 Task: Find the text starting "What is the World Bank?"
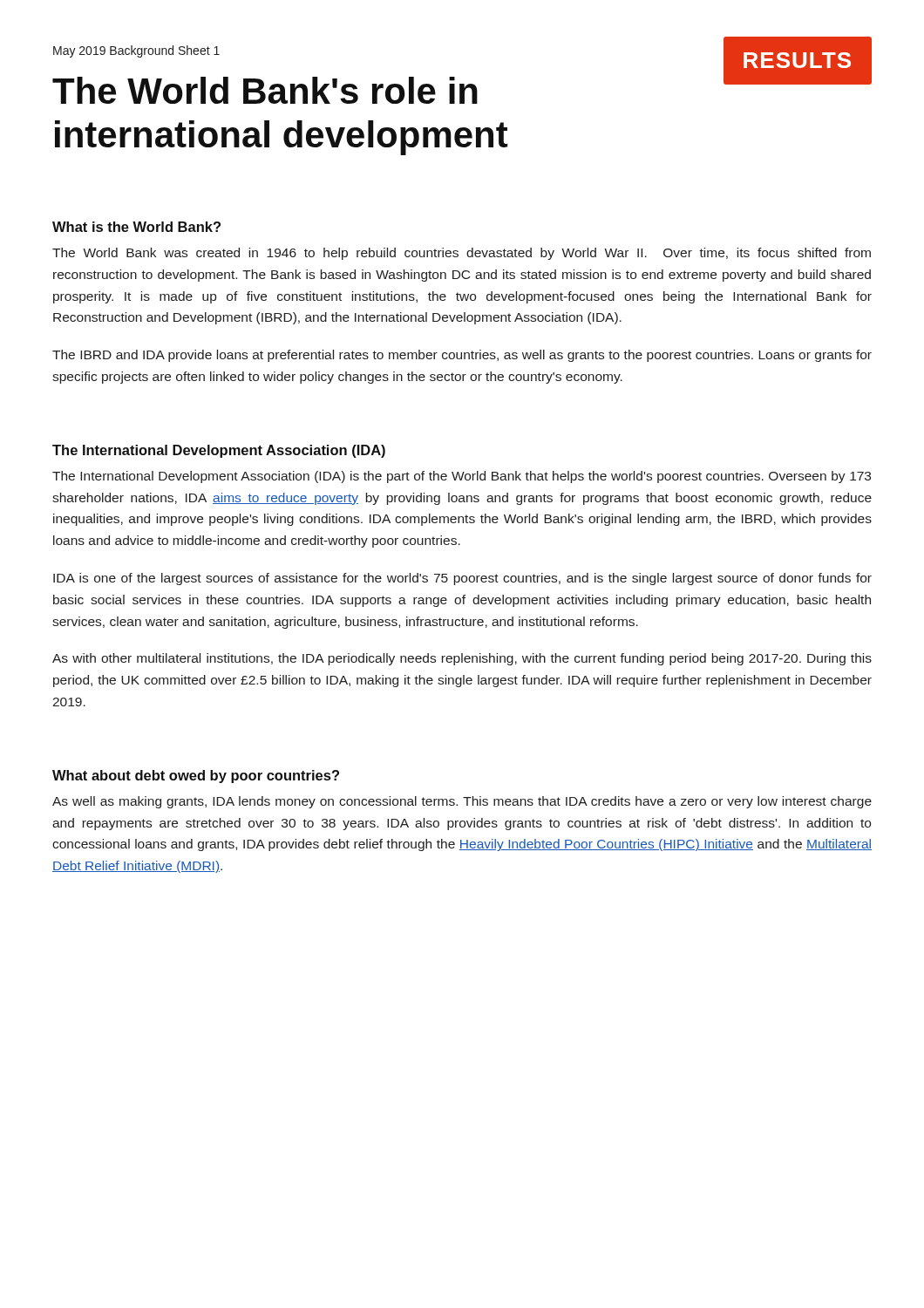137,227
